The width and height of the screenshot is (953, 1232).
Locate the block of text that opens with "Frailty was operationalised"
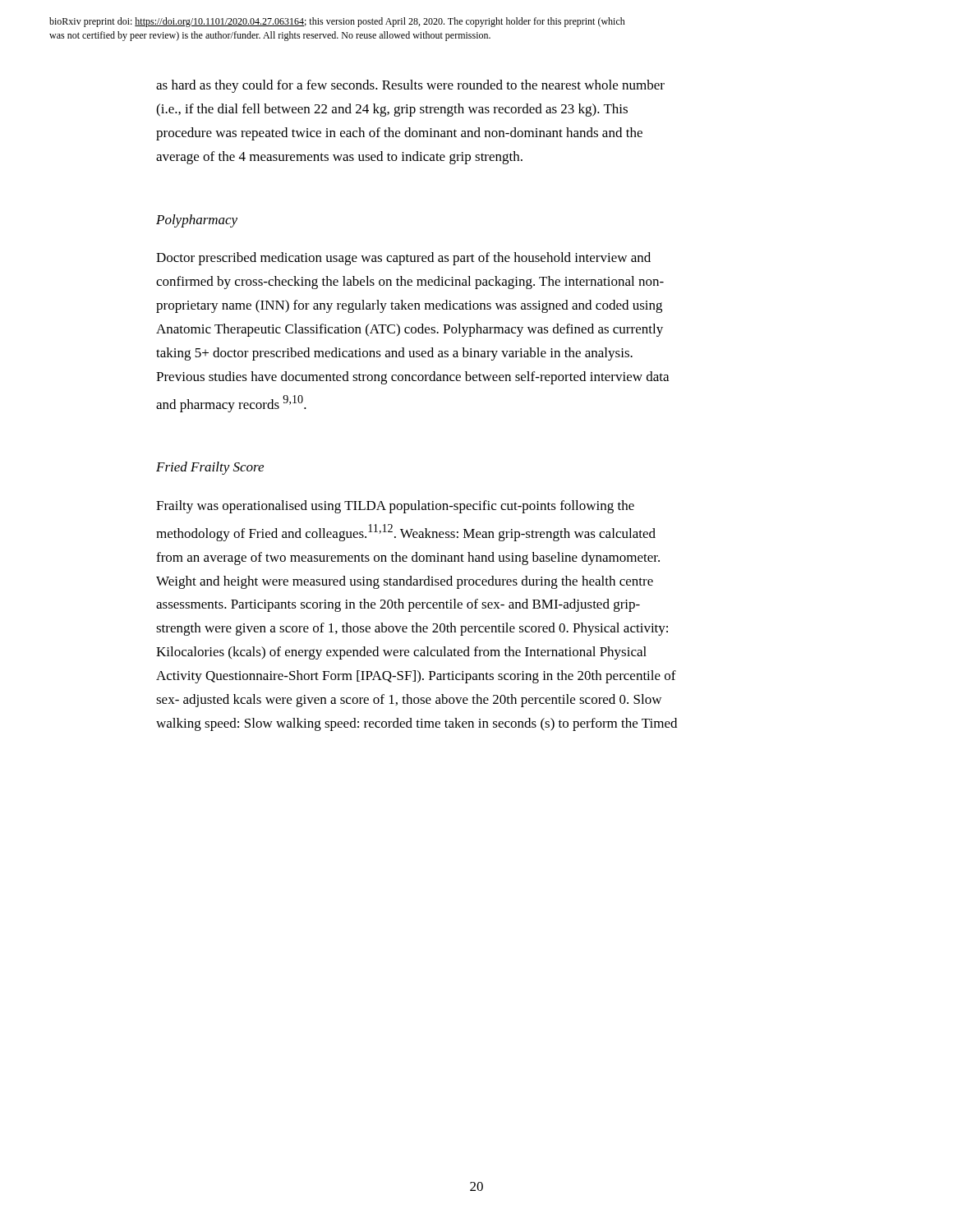[x=476, y=615]
